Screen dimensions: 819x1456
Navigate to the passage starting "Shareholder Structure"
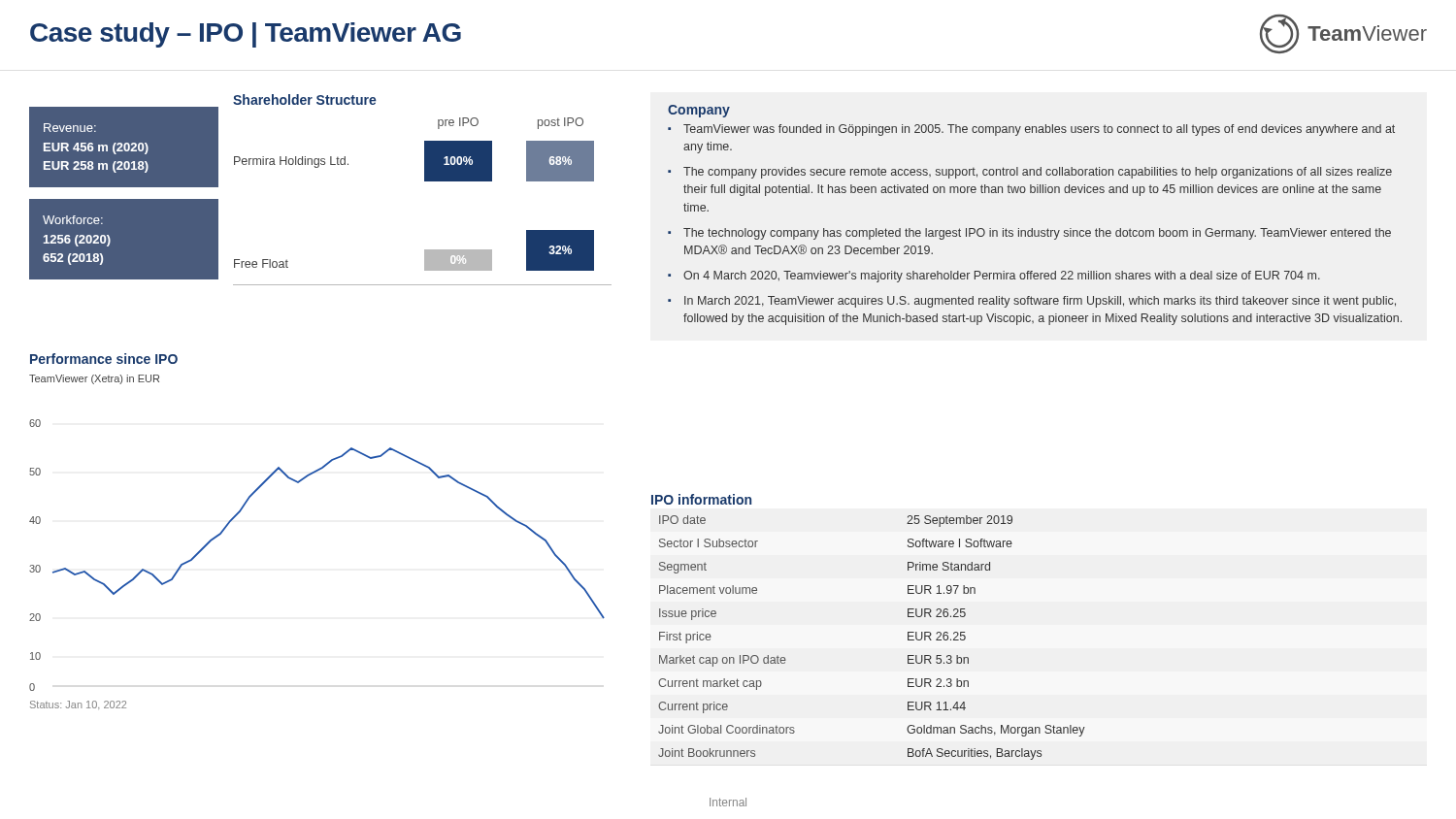click(x=305, y=100)
